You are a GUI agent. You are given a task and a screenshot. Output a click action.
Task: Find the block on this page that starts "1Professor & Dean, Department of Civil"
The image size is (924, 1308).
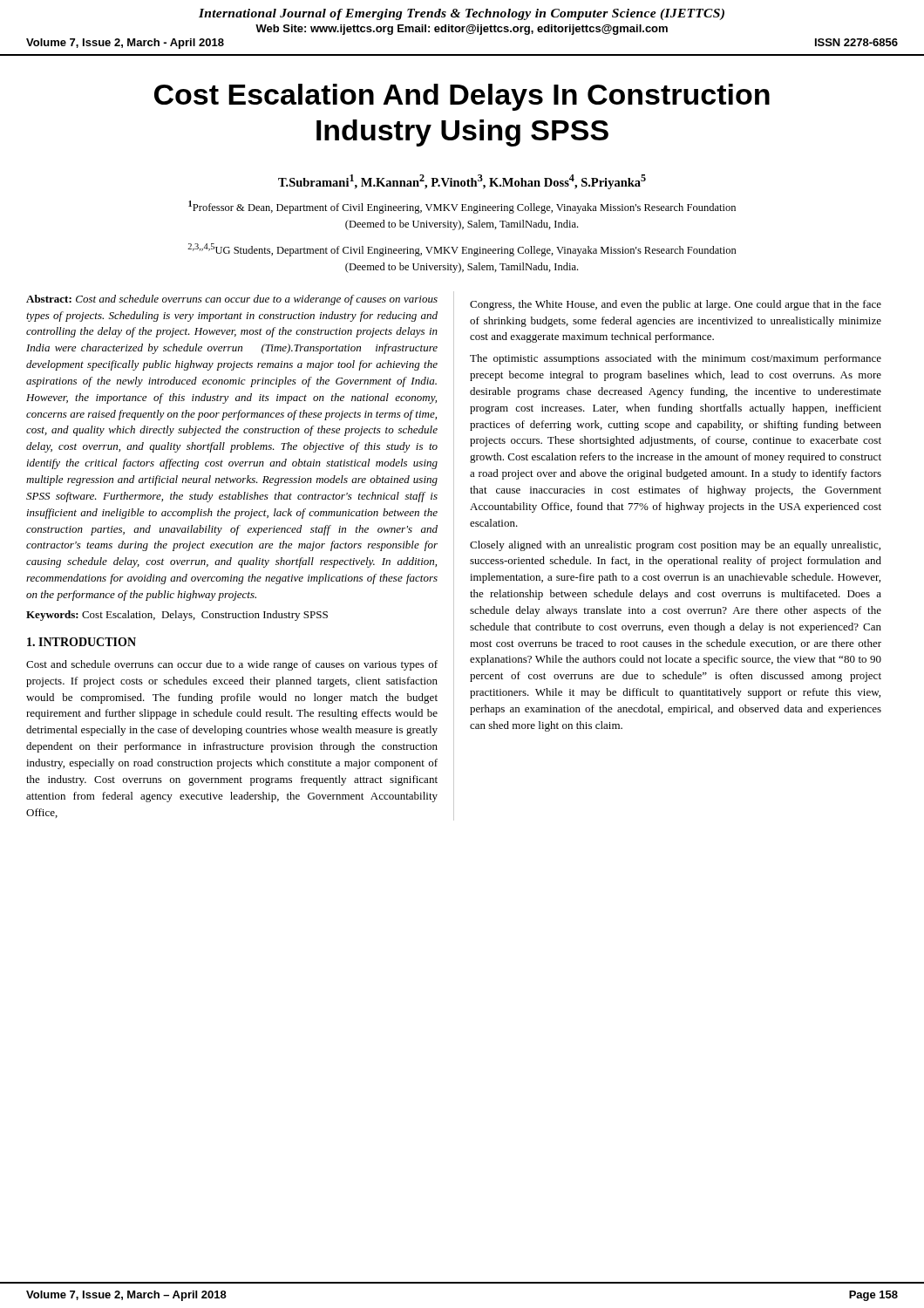point(462,215)
